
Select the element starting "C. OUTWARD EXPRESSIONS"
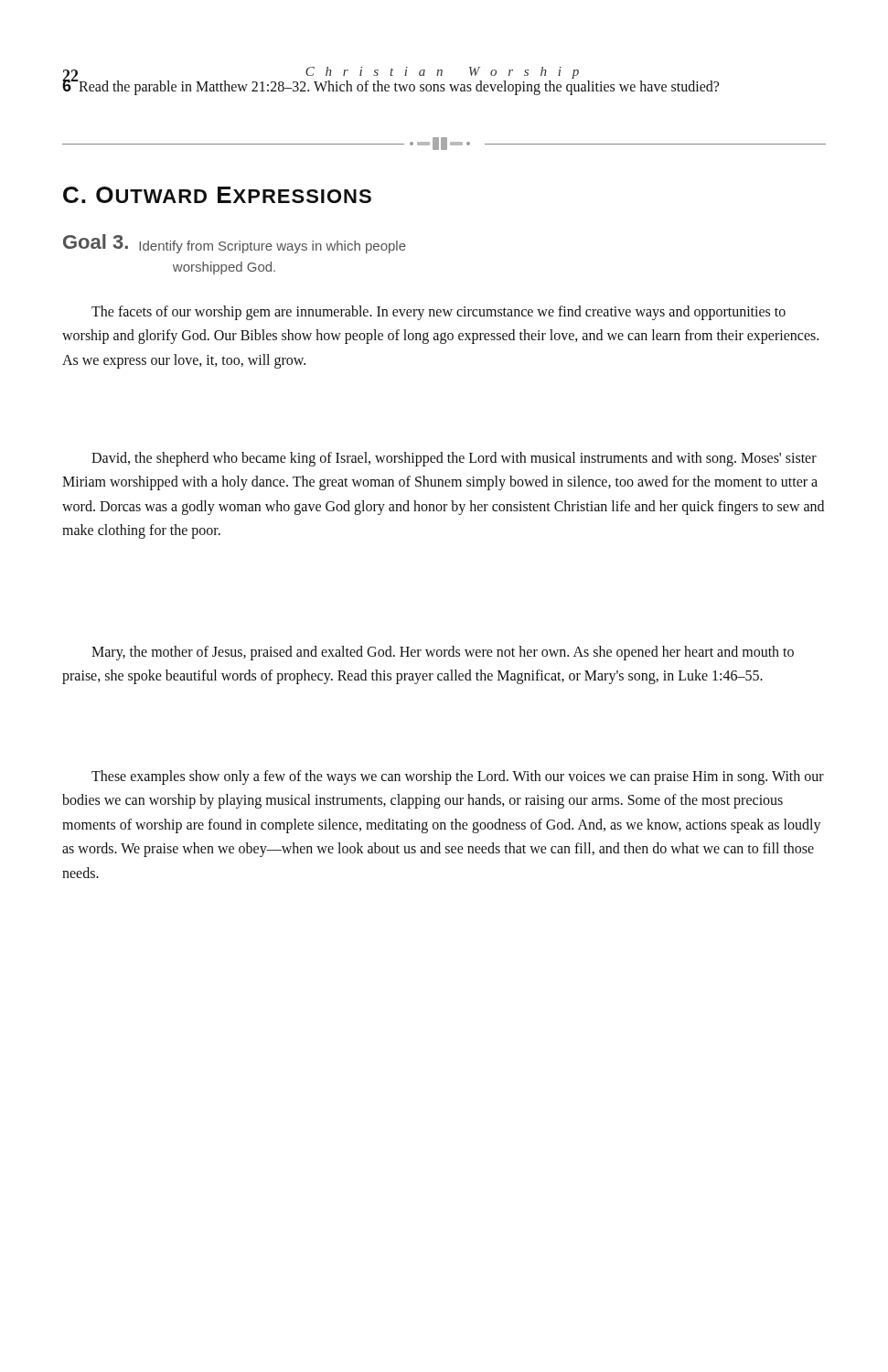[217, 195]
